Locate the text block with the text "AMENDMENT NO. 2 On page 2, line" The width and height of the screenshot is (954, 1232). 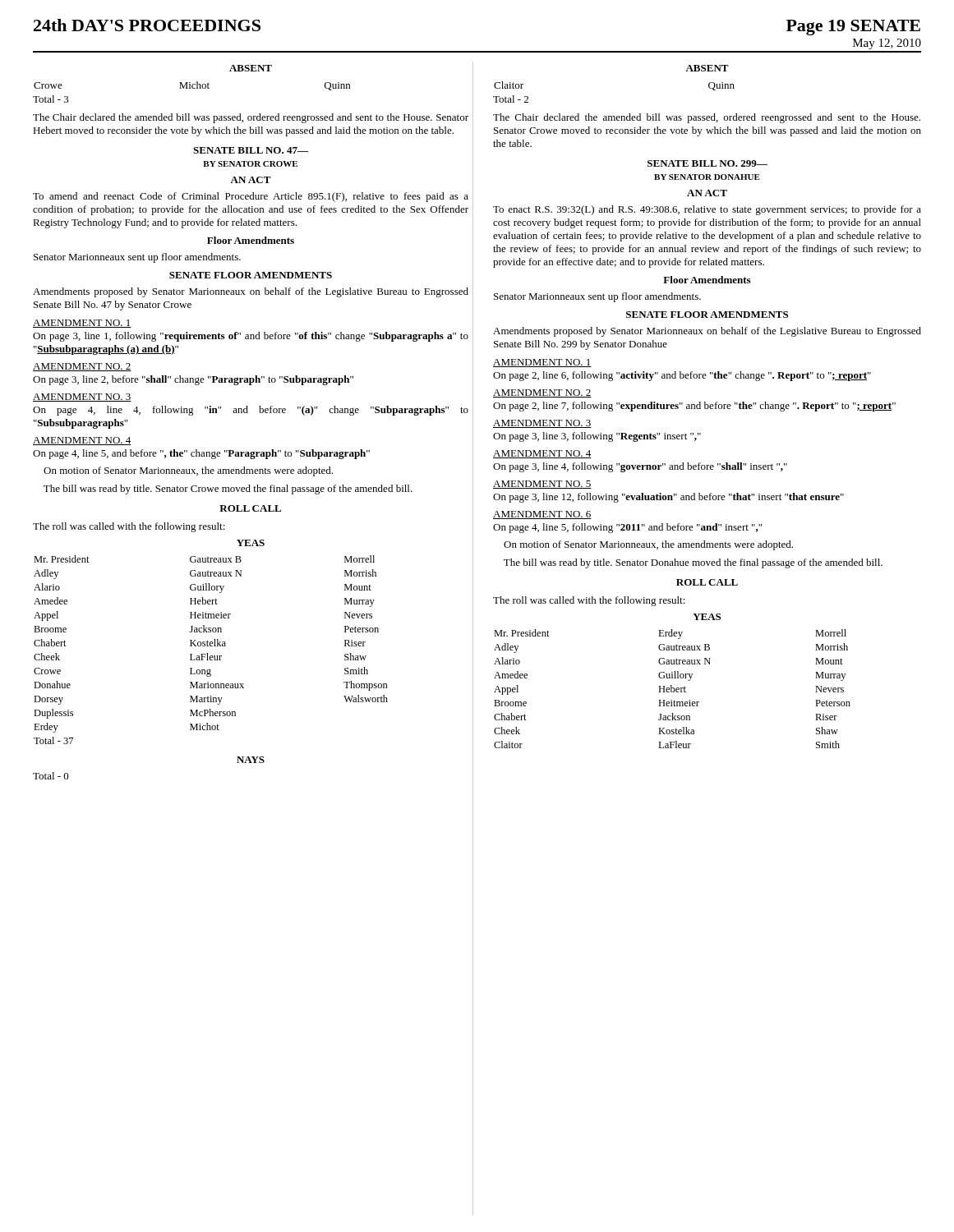tap(695, 399)
